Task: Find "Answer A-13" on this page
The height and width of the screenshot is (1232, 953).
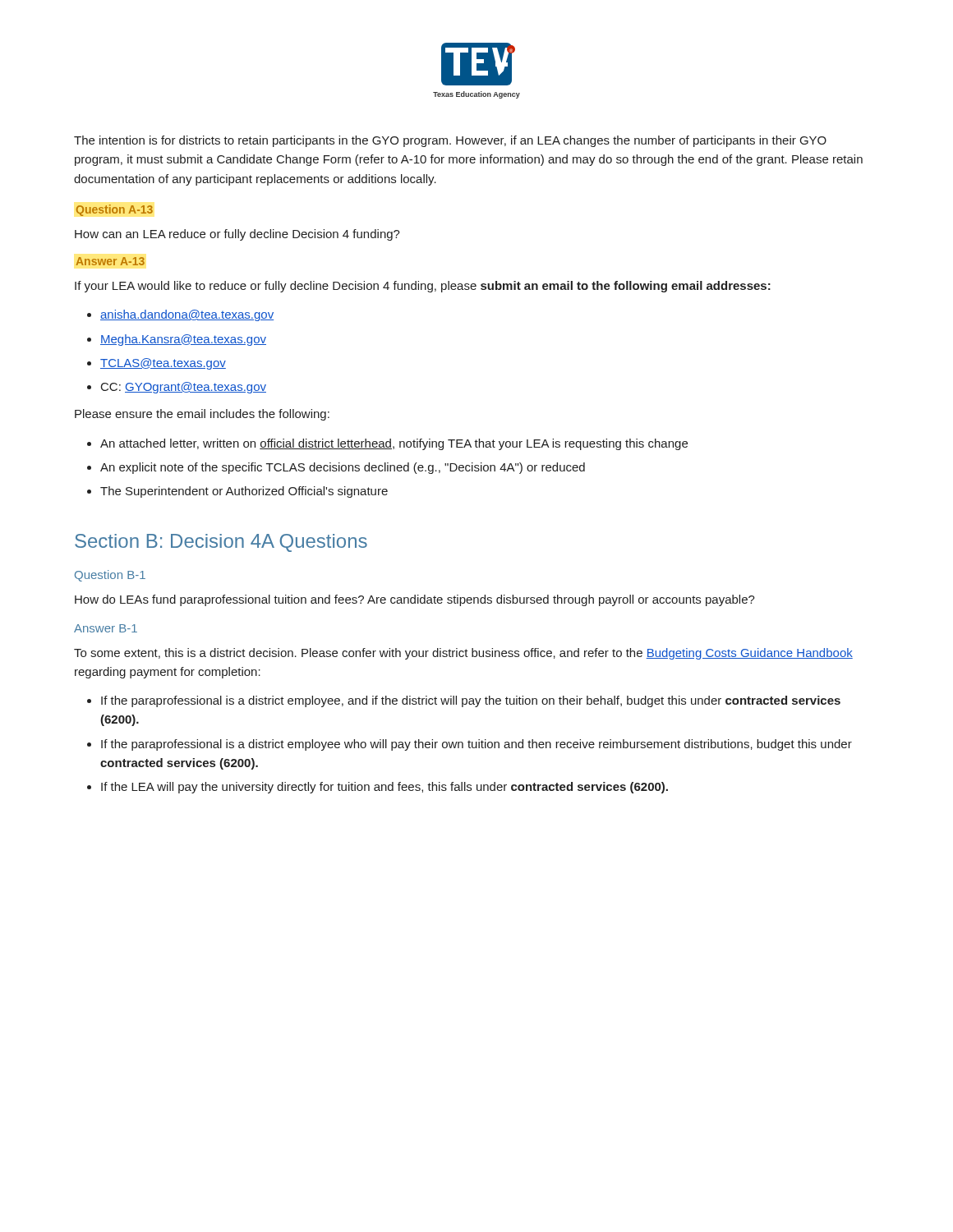Action: pyautogui.click(x=110, y=261)
